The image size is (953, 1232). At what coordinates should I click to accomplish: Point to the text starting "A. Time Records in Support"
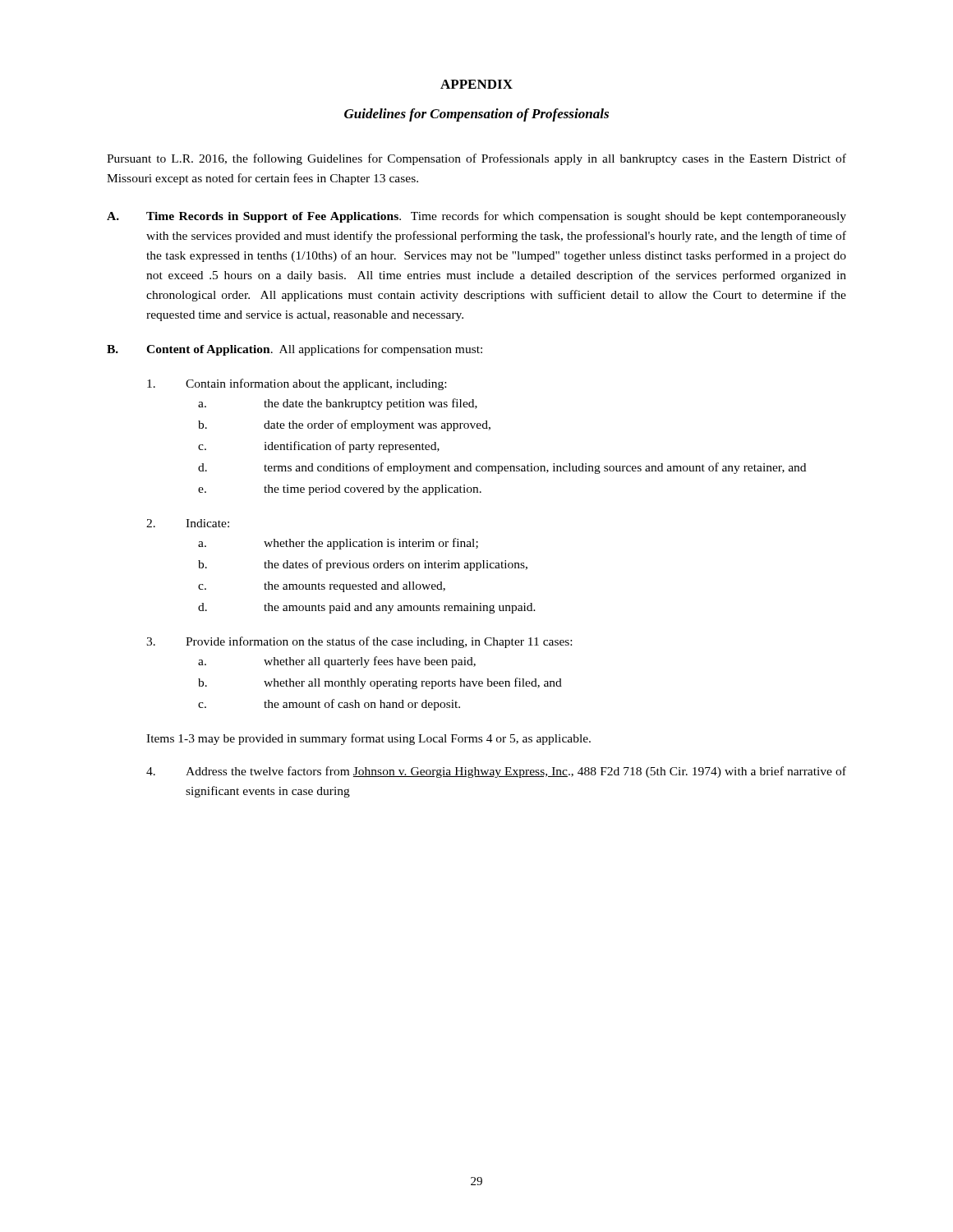pyautogui.click(x=476, y=265)
